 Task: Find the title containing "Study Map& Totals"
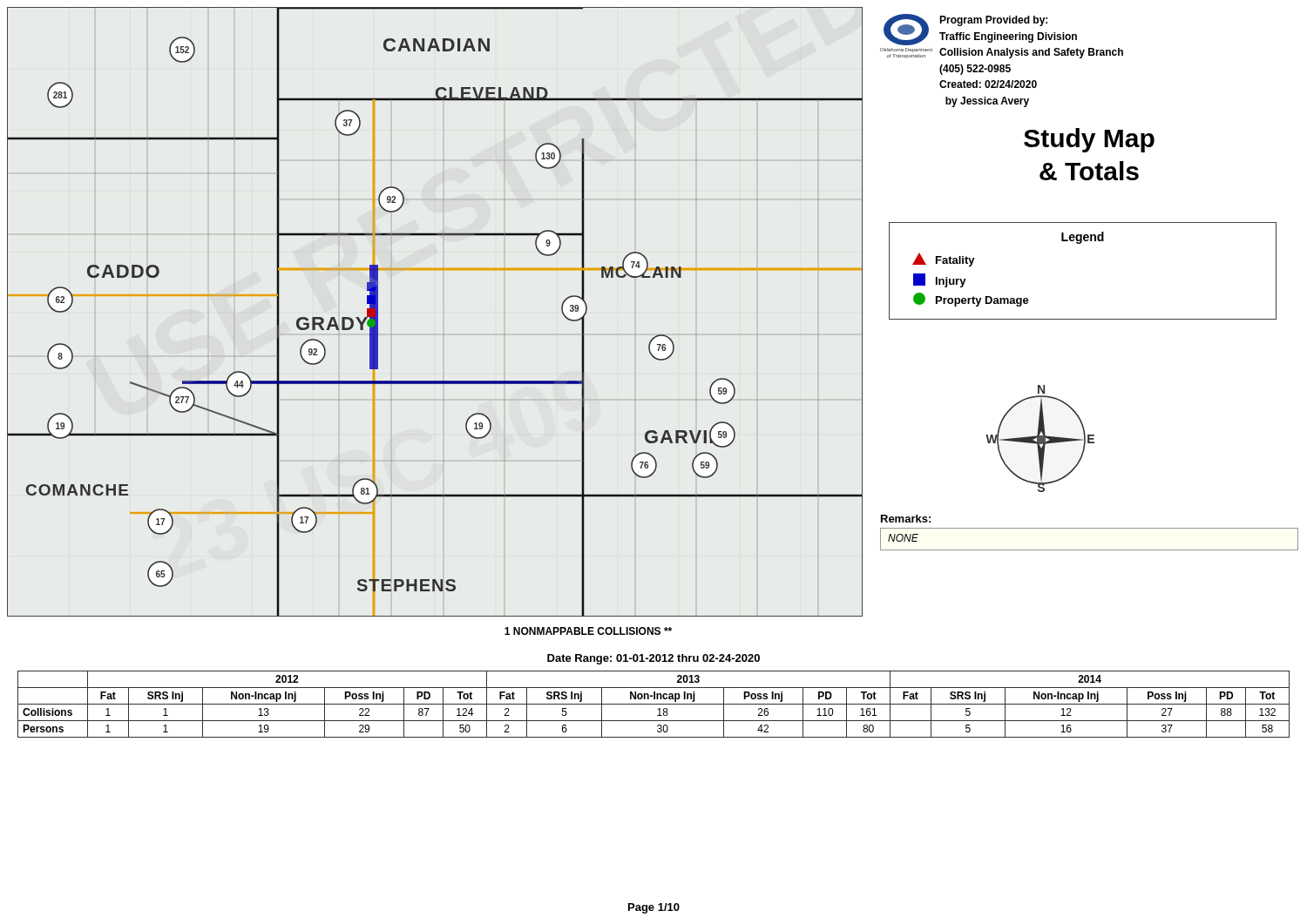1089,155
